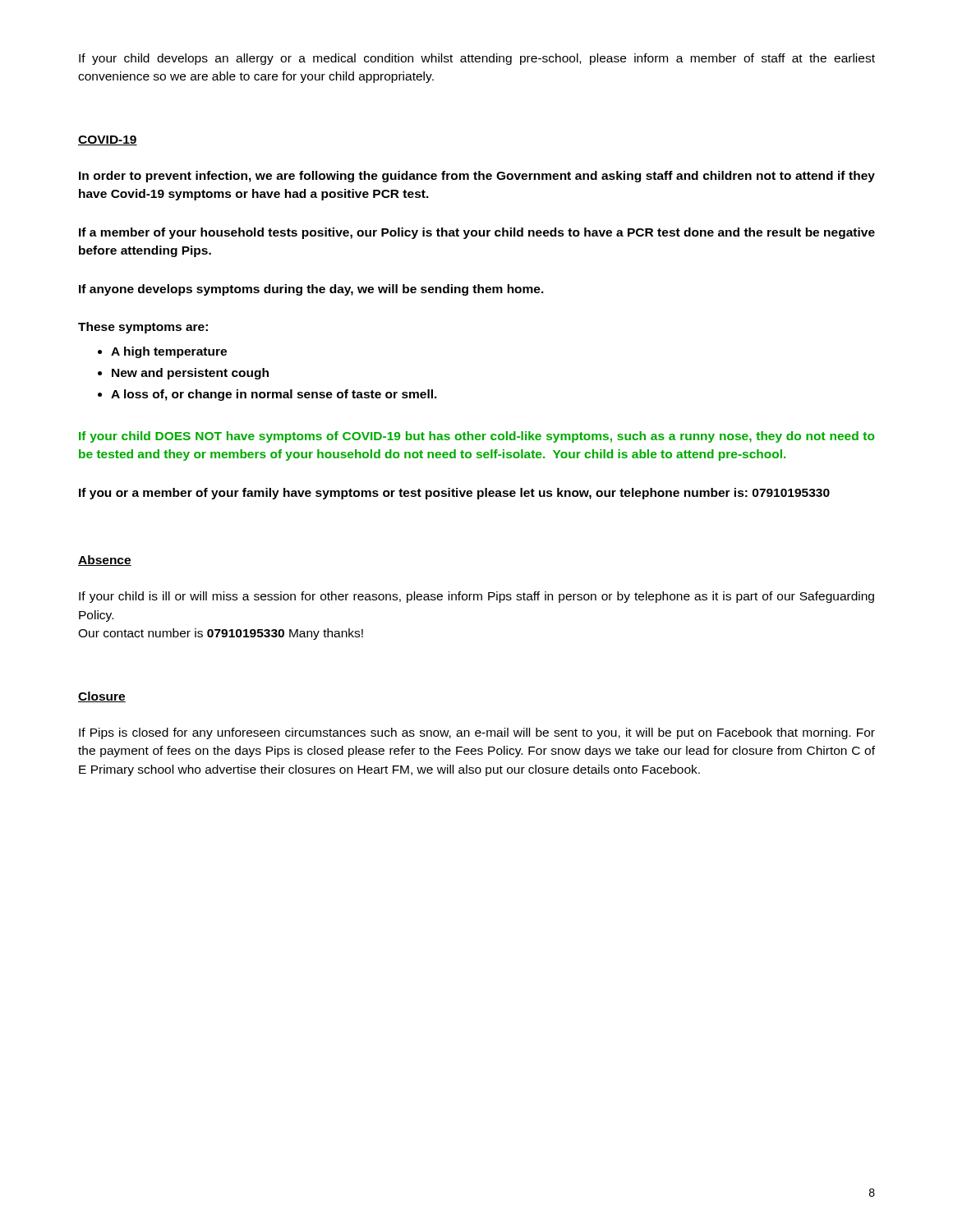Click on the block starting "If anyone develops"
The width and height of the screenshot is (953, 1232).
click(476, 289)
